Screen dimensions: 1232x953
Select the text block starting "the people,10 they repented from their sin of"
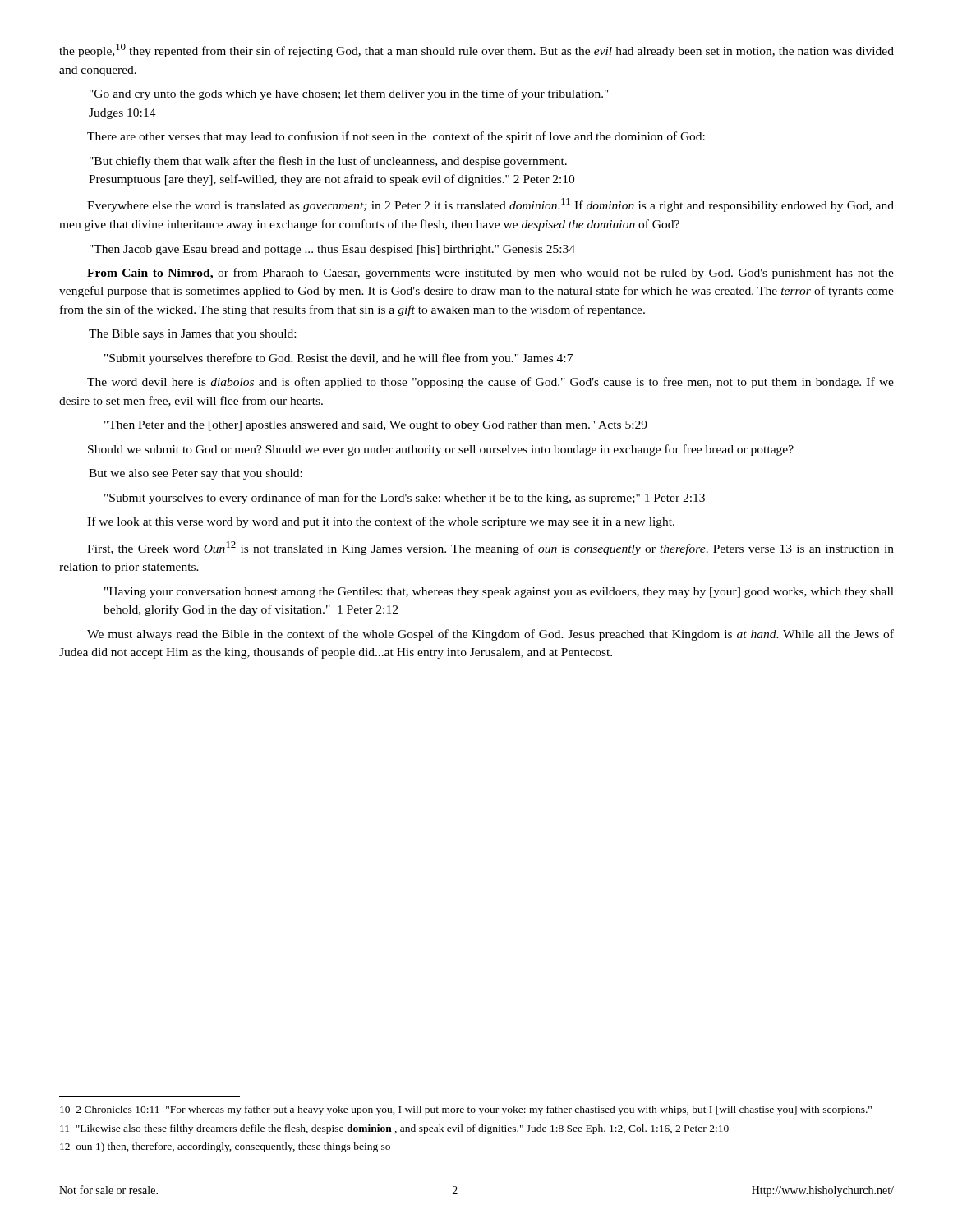click(476, 58)
